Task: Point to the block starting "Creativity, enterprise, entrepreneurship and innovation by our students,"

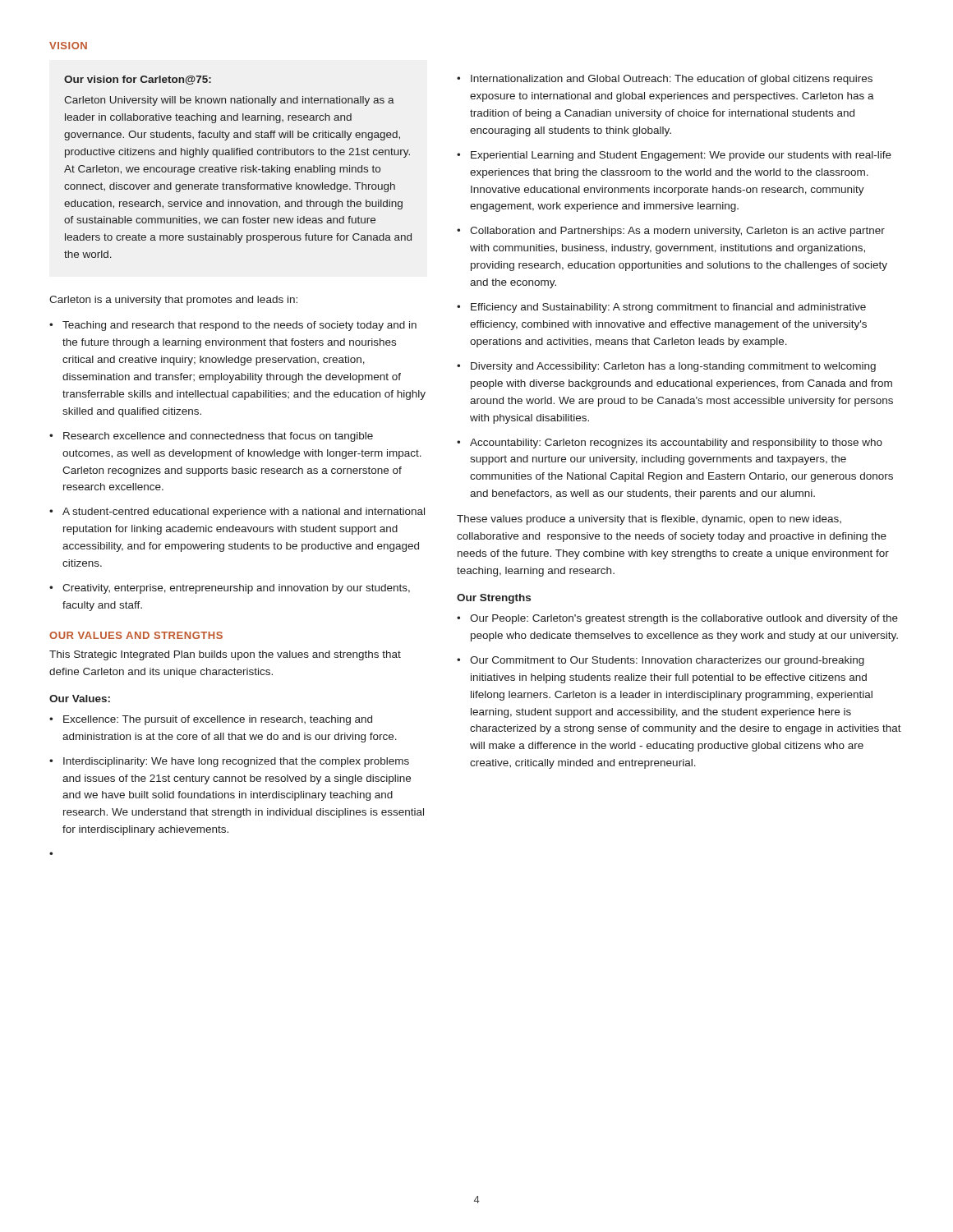Action: click(236, 596)
